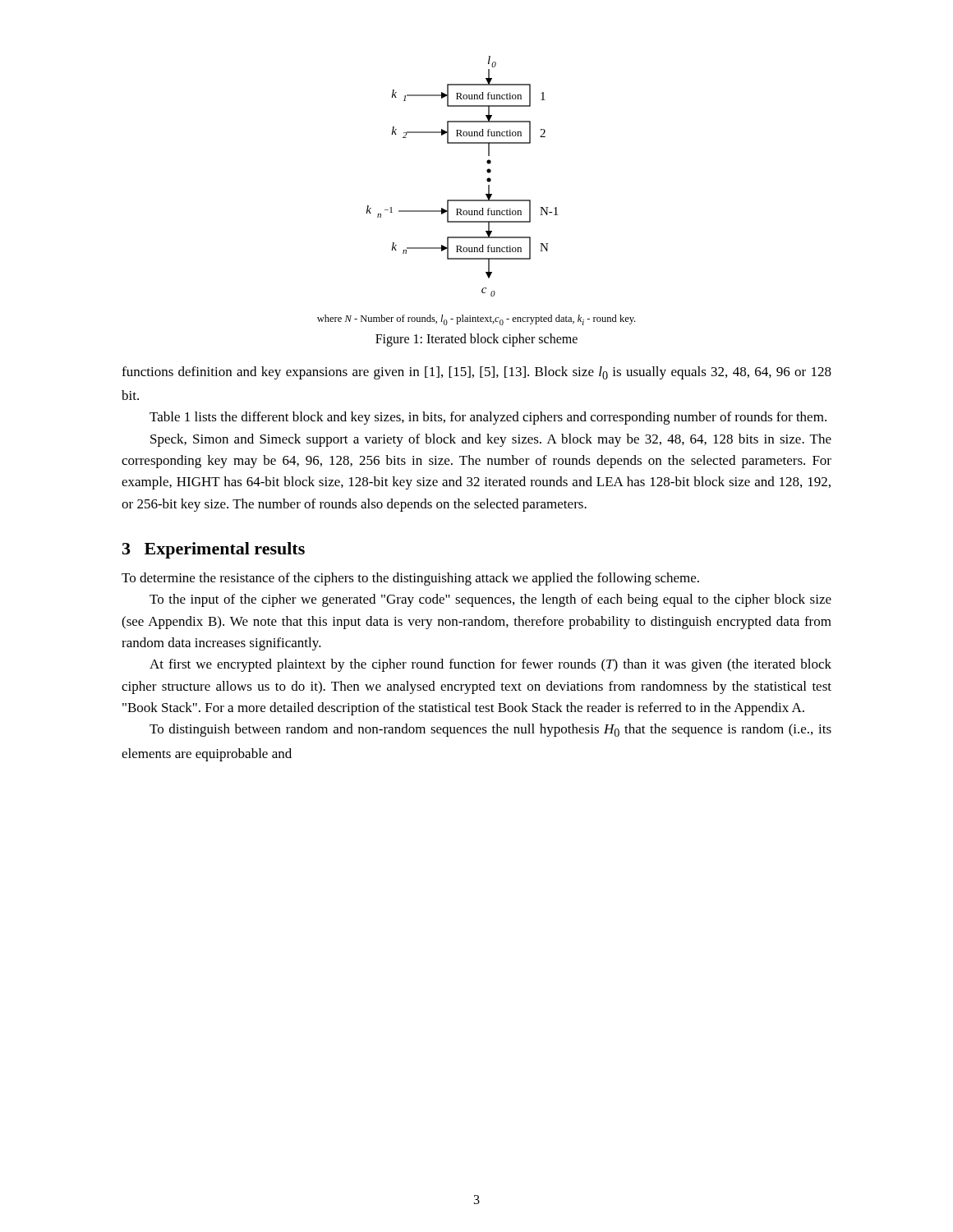Find the flowchart

[476, 179]
